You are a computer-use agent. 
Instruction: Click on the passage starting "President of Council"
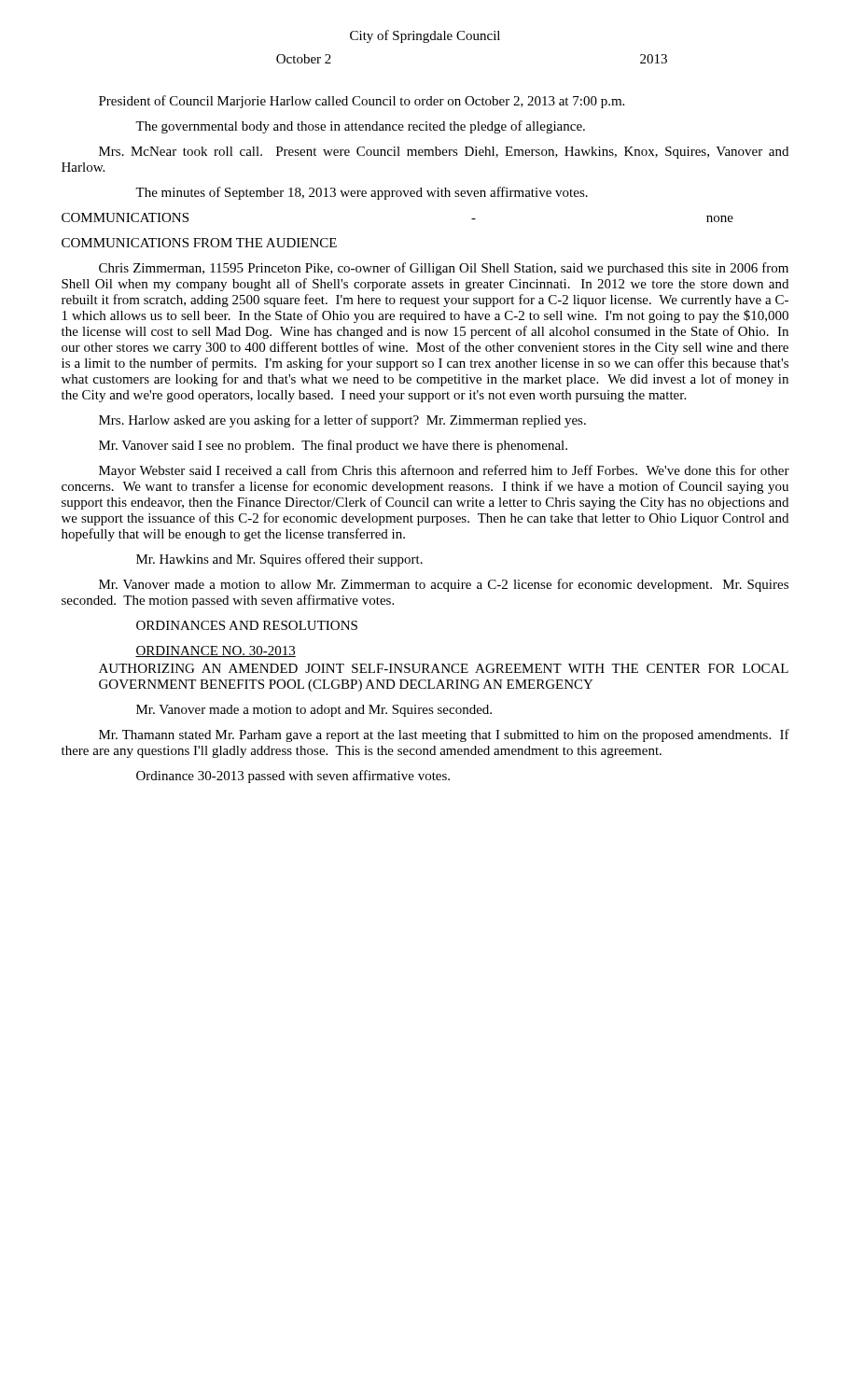362,101
